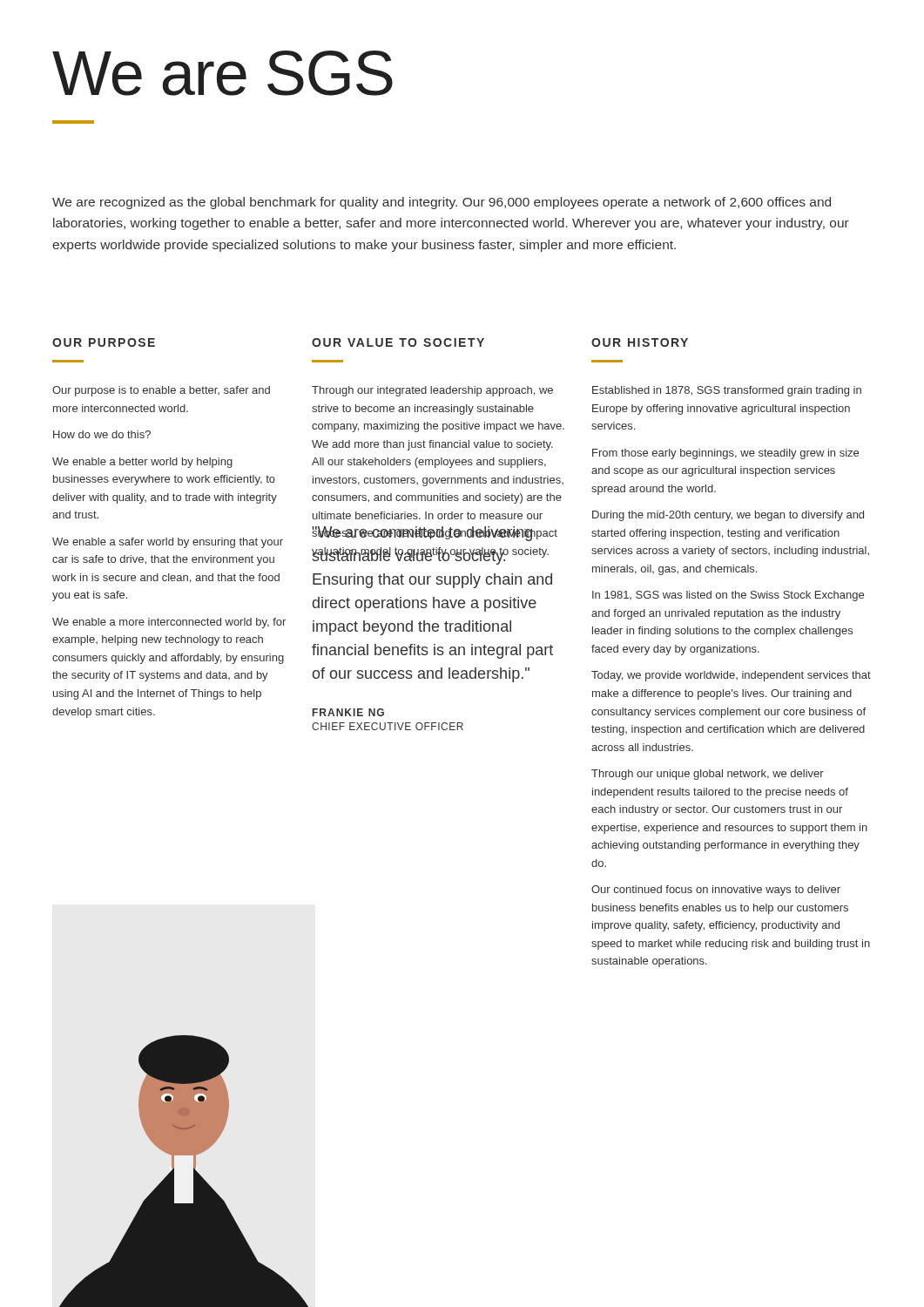Locate the block starting "Through our integrated leadership"
Viewport: 924px width, 1307px height.
440,471
